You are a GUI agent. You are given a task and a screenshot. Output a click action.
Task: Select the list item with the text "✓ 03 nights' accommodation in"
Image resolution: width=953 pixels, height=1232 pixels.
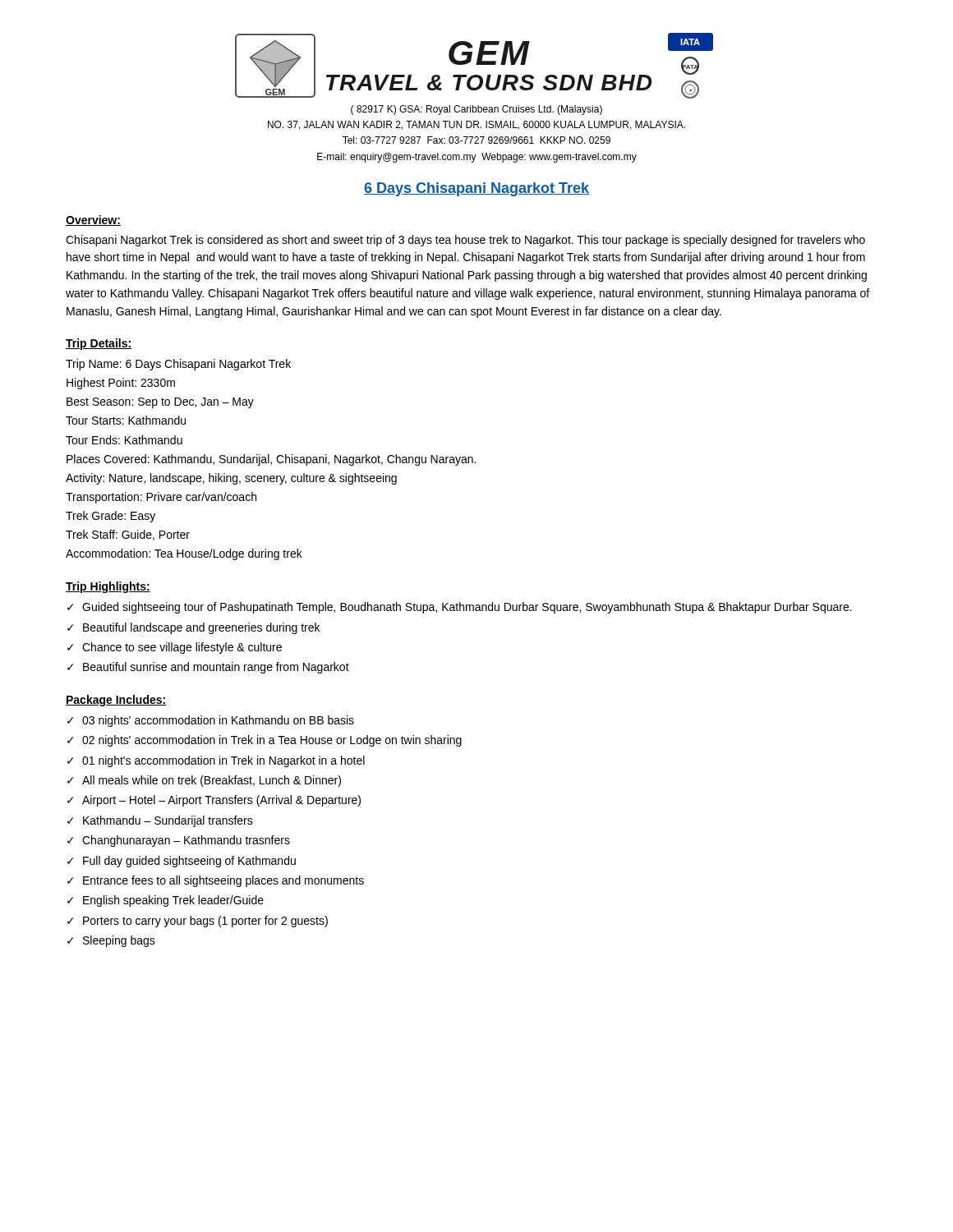point(211,721)
